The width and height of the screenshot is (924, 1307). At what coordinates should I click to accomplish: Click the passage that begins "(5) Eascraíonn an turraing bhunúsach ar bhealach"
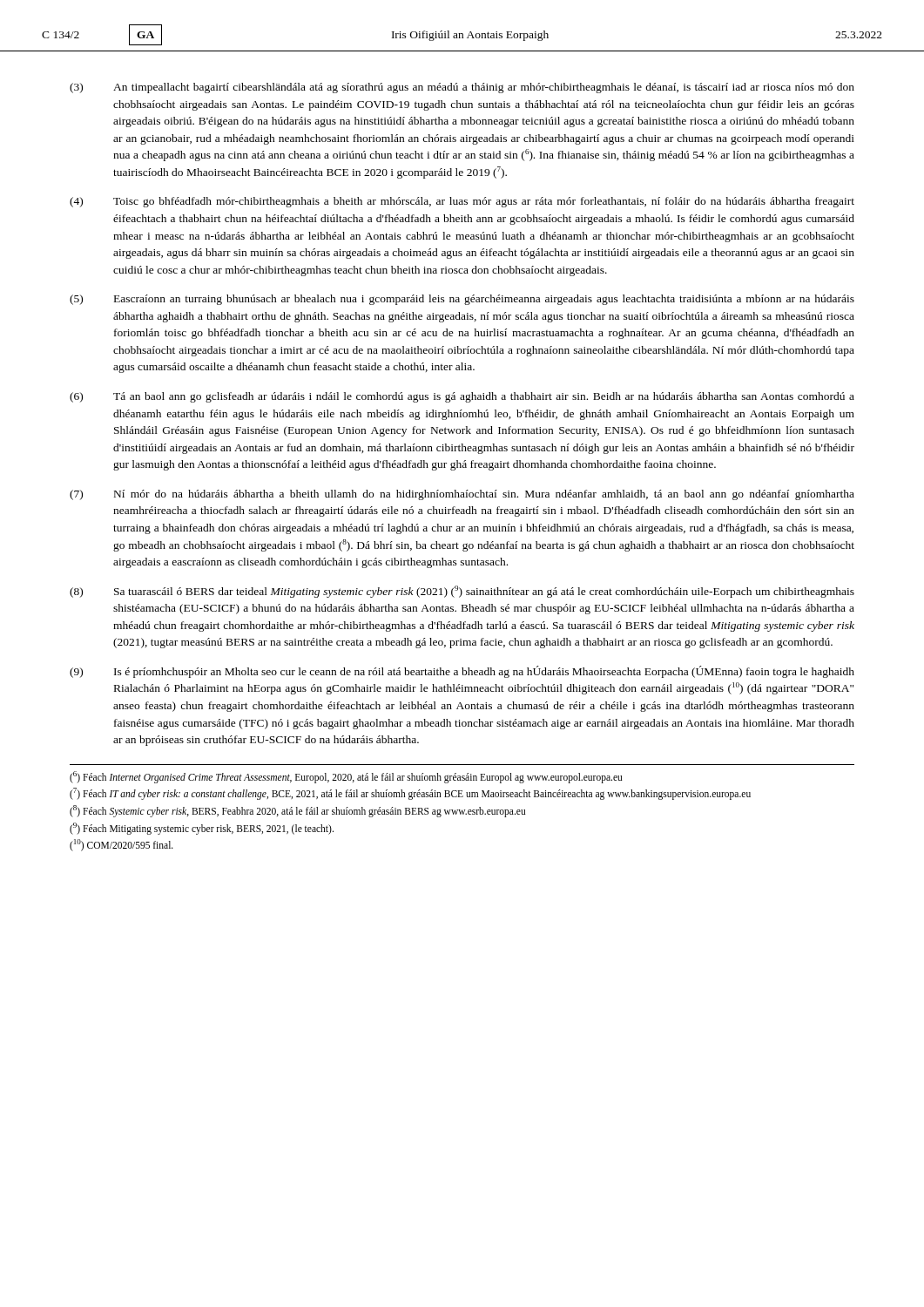tap(462, 333)
